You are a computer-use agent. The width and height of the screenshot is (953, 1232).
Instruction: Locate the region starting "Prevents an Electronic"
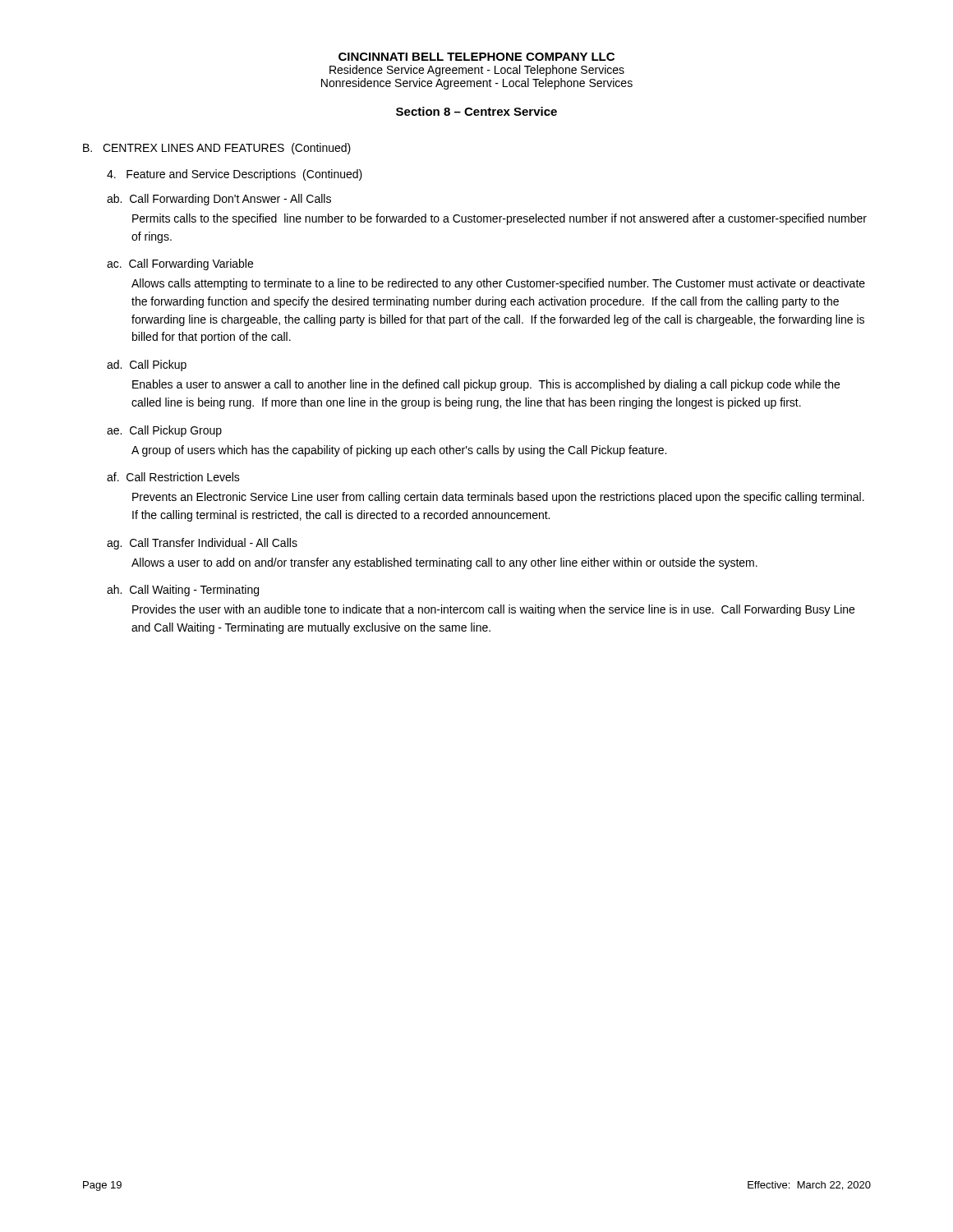(x=500, y=506)
